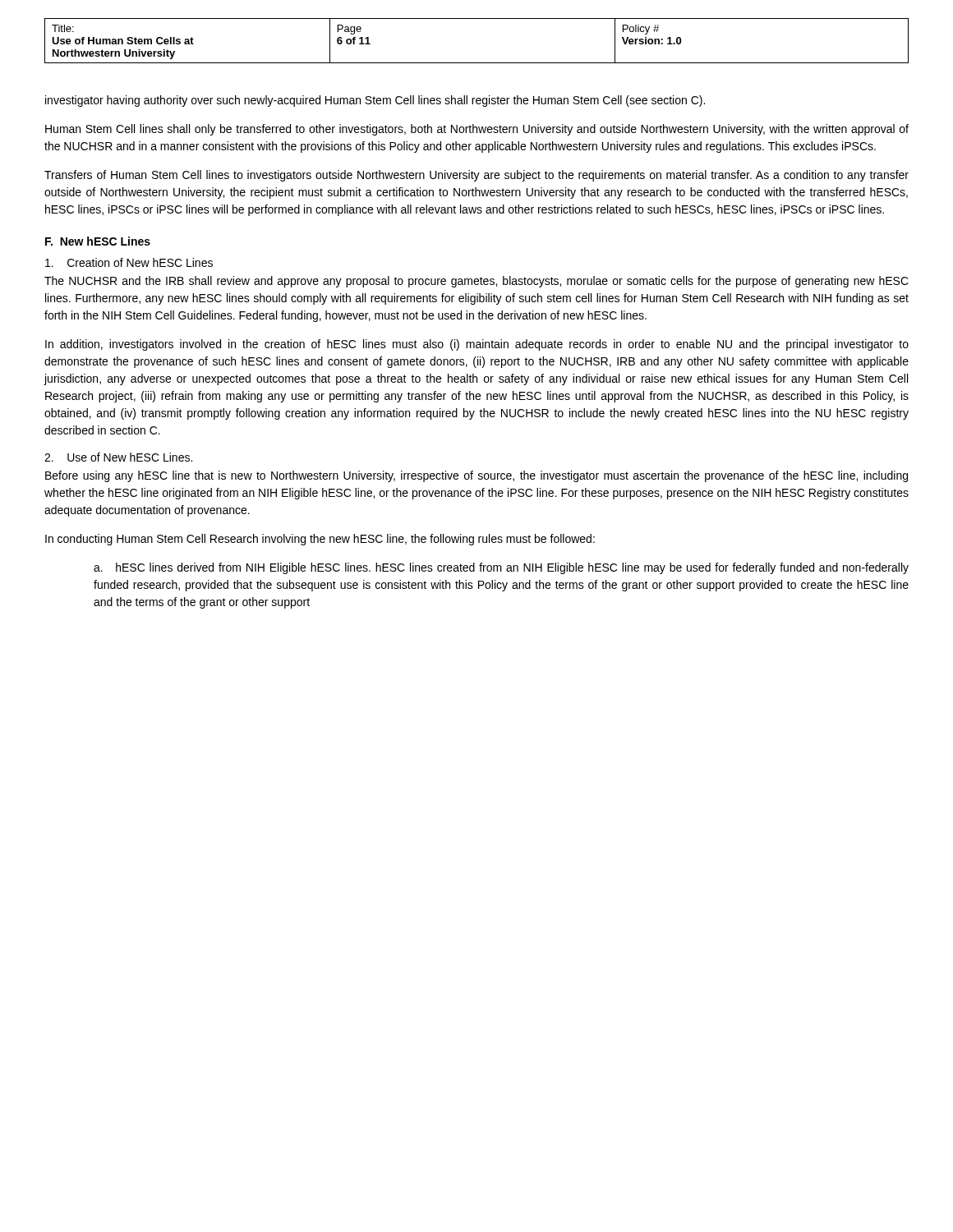Find the element starting "Before using any hESC"
The height and width of the screenshot is (1232, 953).
pos(476,493)
